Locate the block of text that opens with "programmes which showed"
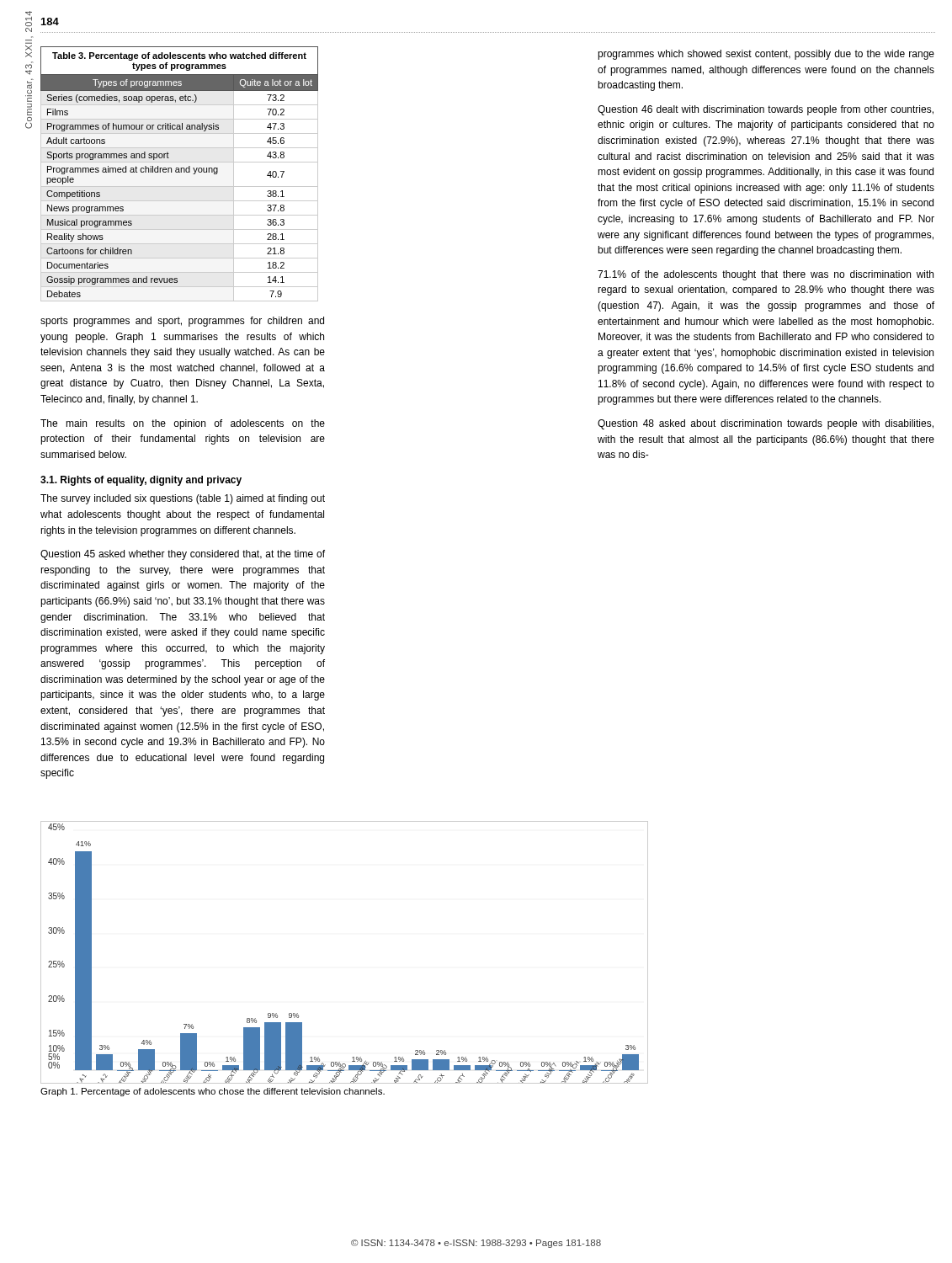The image size is (952, 1263). tap(766, 70)
